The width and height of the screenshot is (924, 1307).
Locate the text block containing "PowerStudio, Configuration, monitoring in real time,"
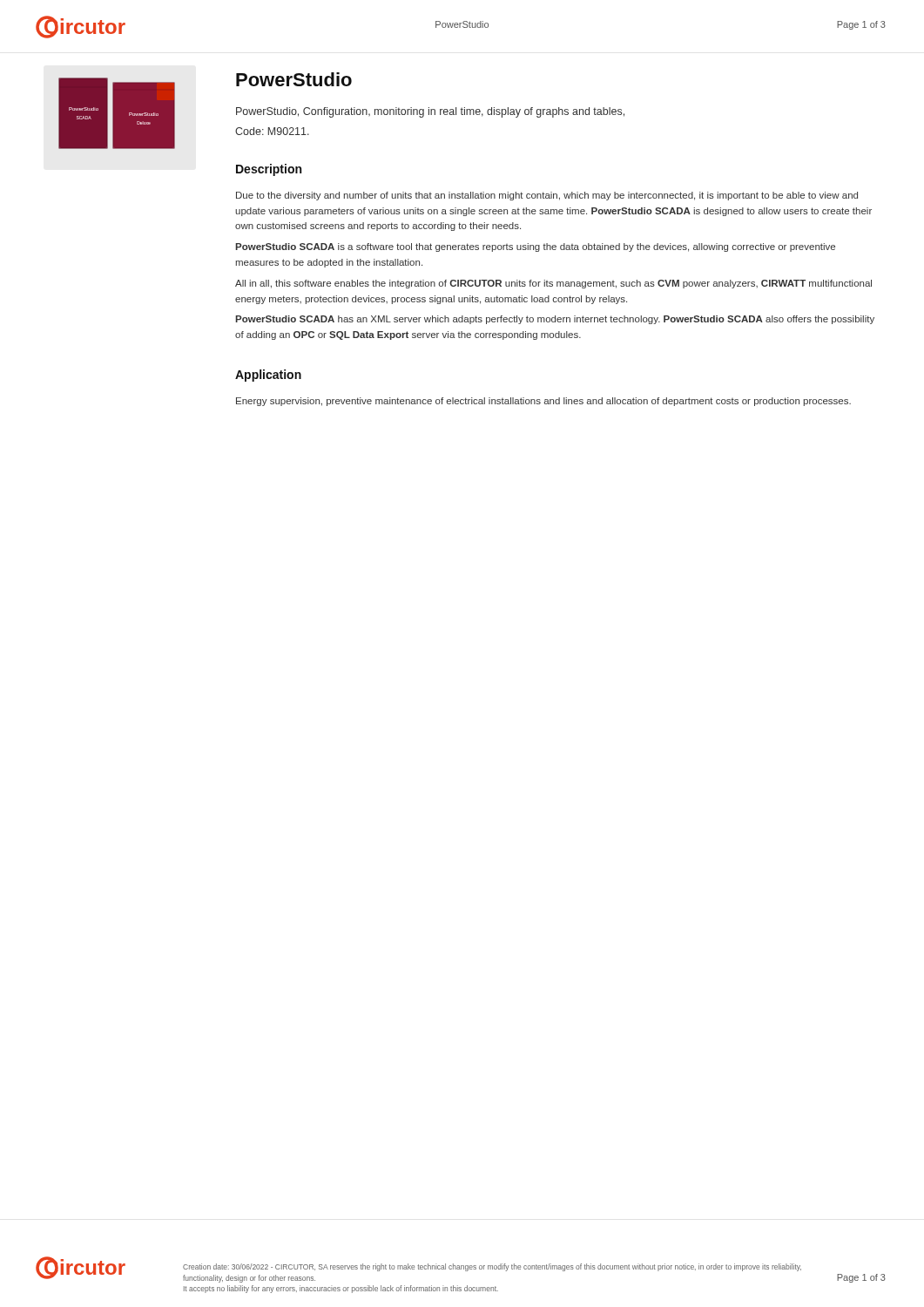[x=430, y=112]
